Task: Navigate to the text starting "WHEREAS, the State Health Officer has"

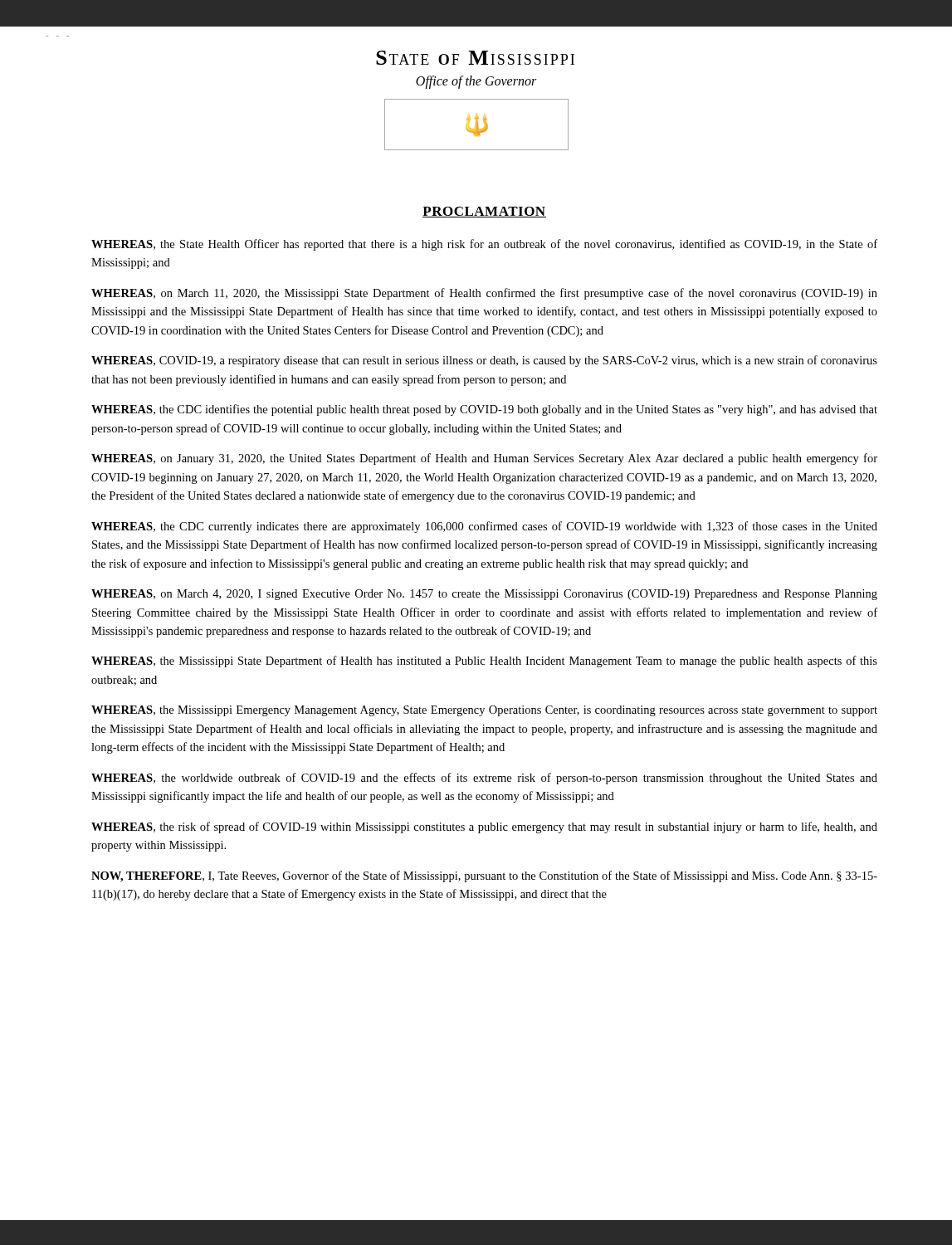Action: coord(484,253)
